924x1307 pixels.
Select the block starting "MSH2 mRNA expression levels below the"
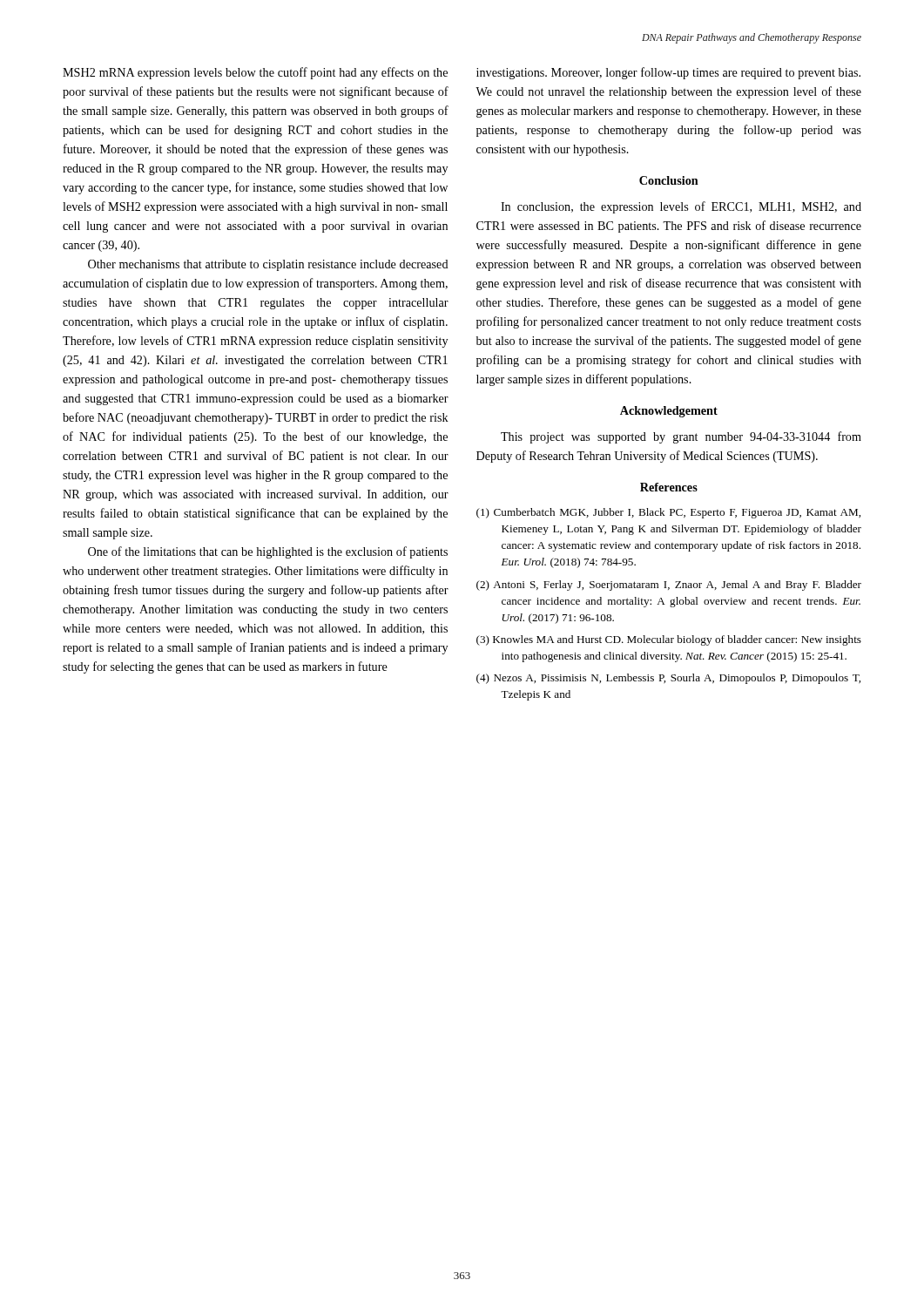click(255, 159)
